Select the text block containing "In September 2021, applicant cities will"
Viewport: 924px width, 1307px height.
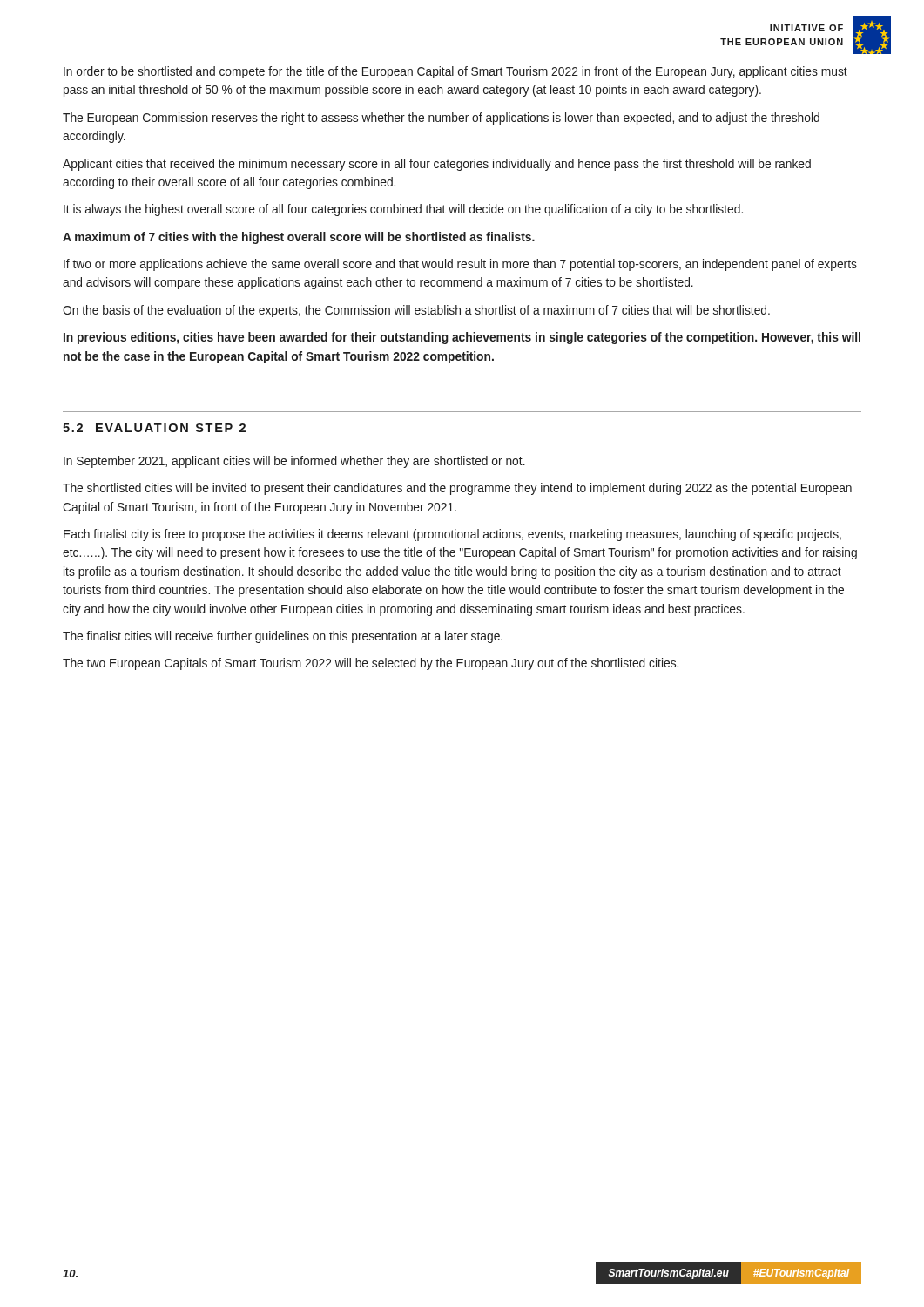[294, 461]
